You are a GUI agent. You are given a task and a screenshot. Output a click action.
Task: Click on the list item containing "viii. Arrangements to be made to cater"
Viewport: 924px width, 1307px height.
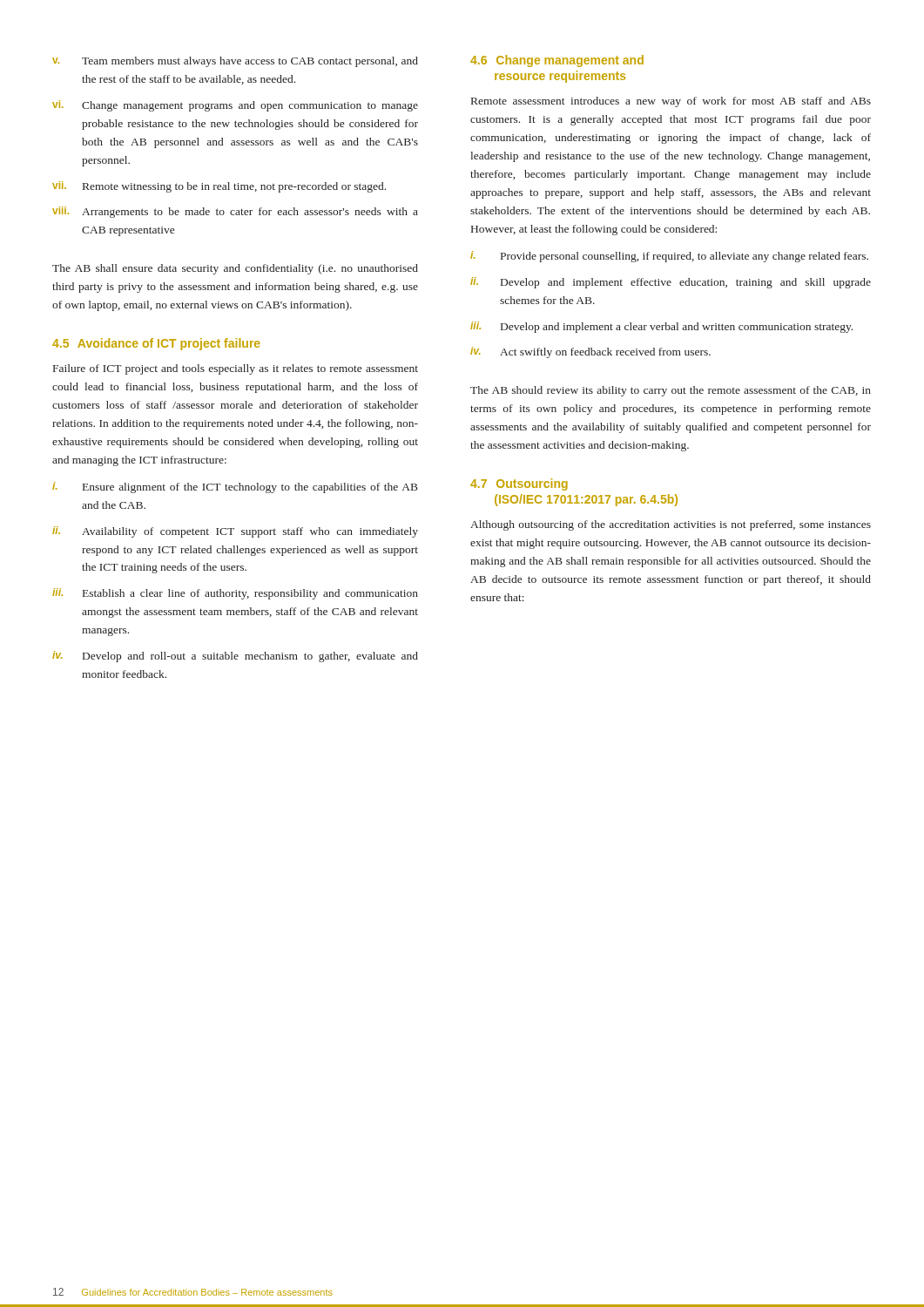click(x=235, y=222)
